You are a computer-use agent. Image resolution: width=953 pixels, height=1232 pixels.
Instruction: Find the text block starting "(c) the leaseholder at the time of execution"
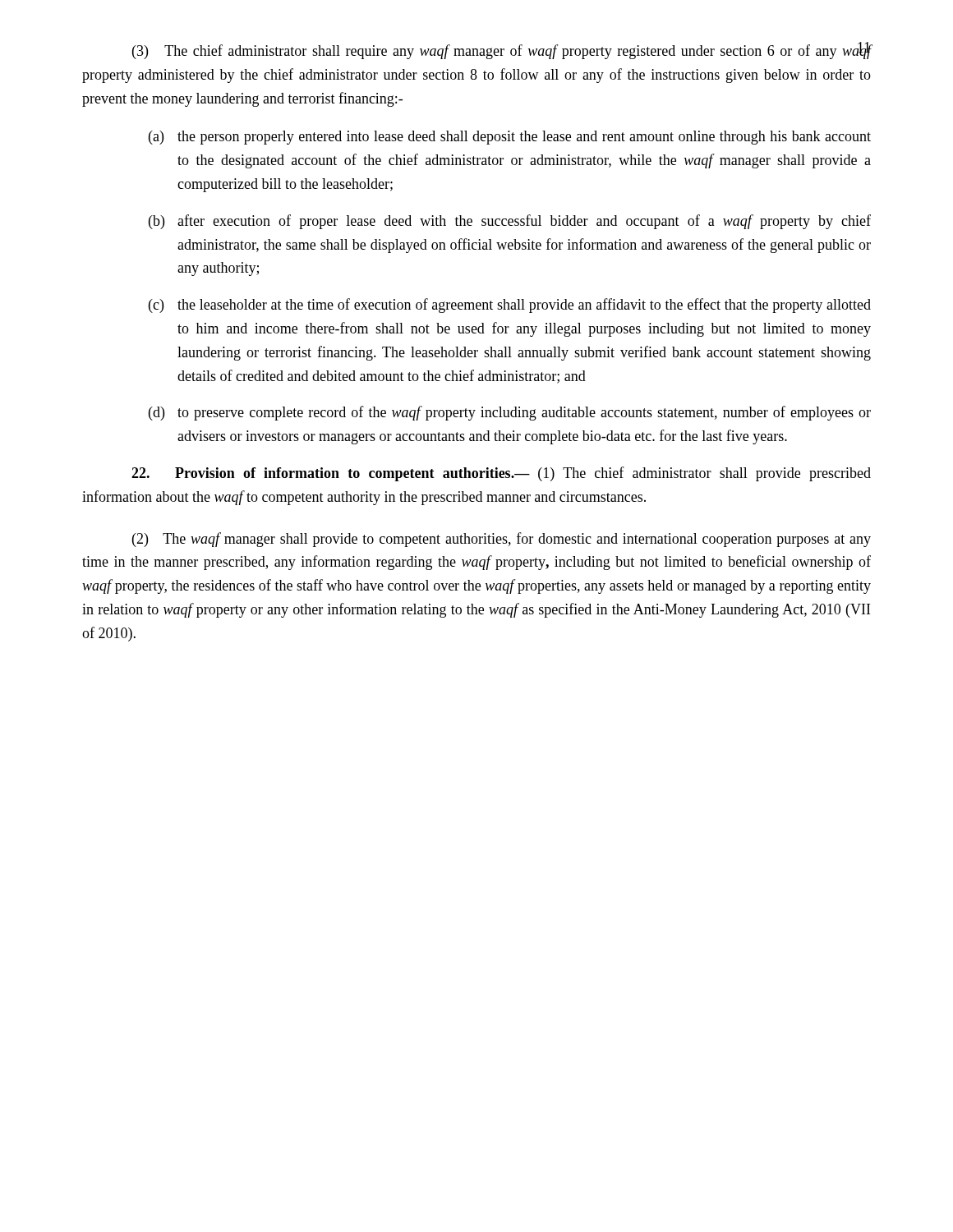point(509,341)
